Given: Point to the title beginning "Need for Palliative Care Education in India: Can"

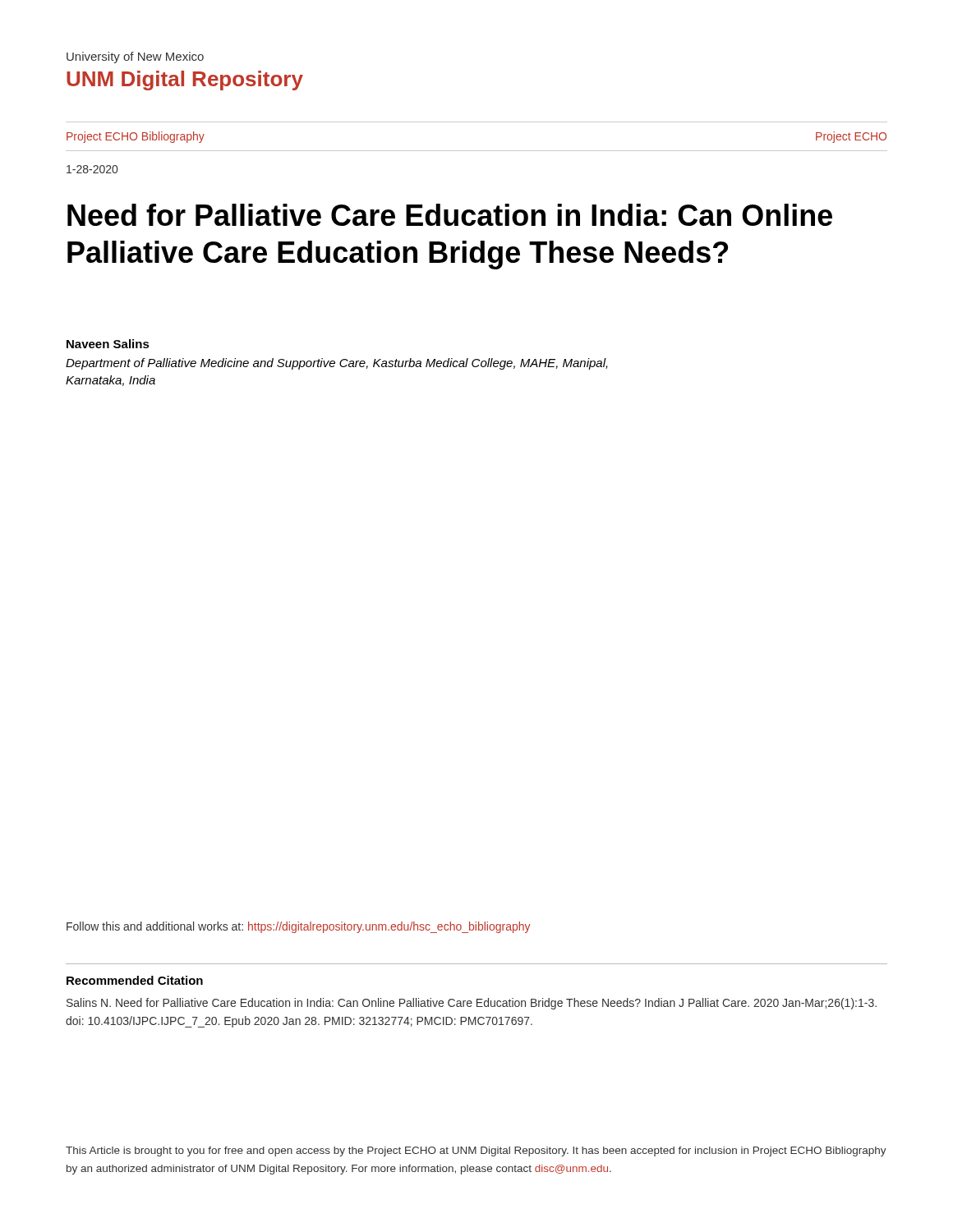Looking at the screenshot, I should tap(476, 234).
